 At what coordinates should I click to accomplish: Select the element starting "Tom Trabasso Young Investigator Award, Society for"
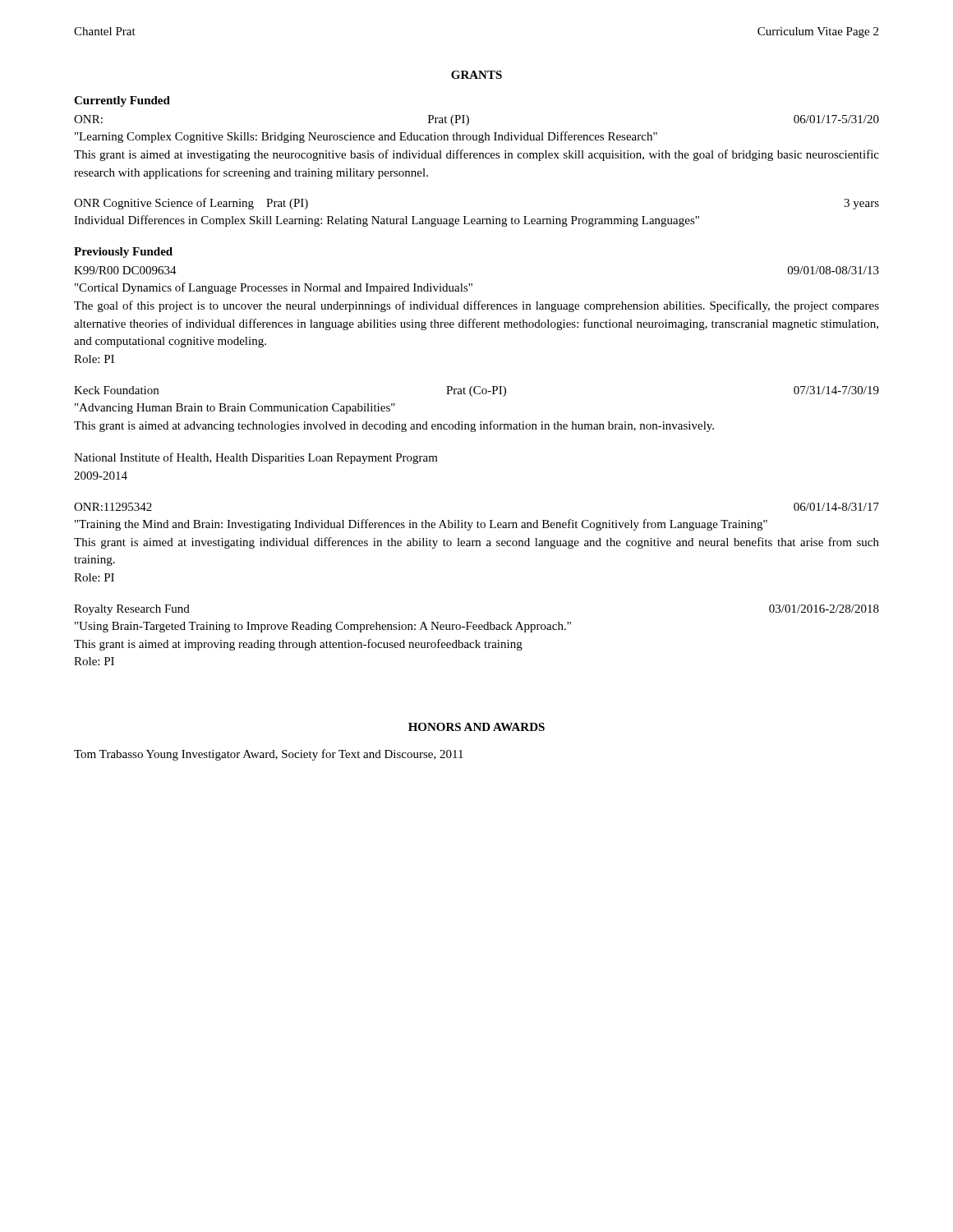coord(269,754)
